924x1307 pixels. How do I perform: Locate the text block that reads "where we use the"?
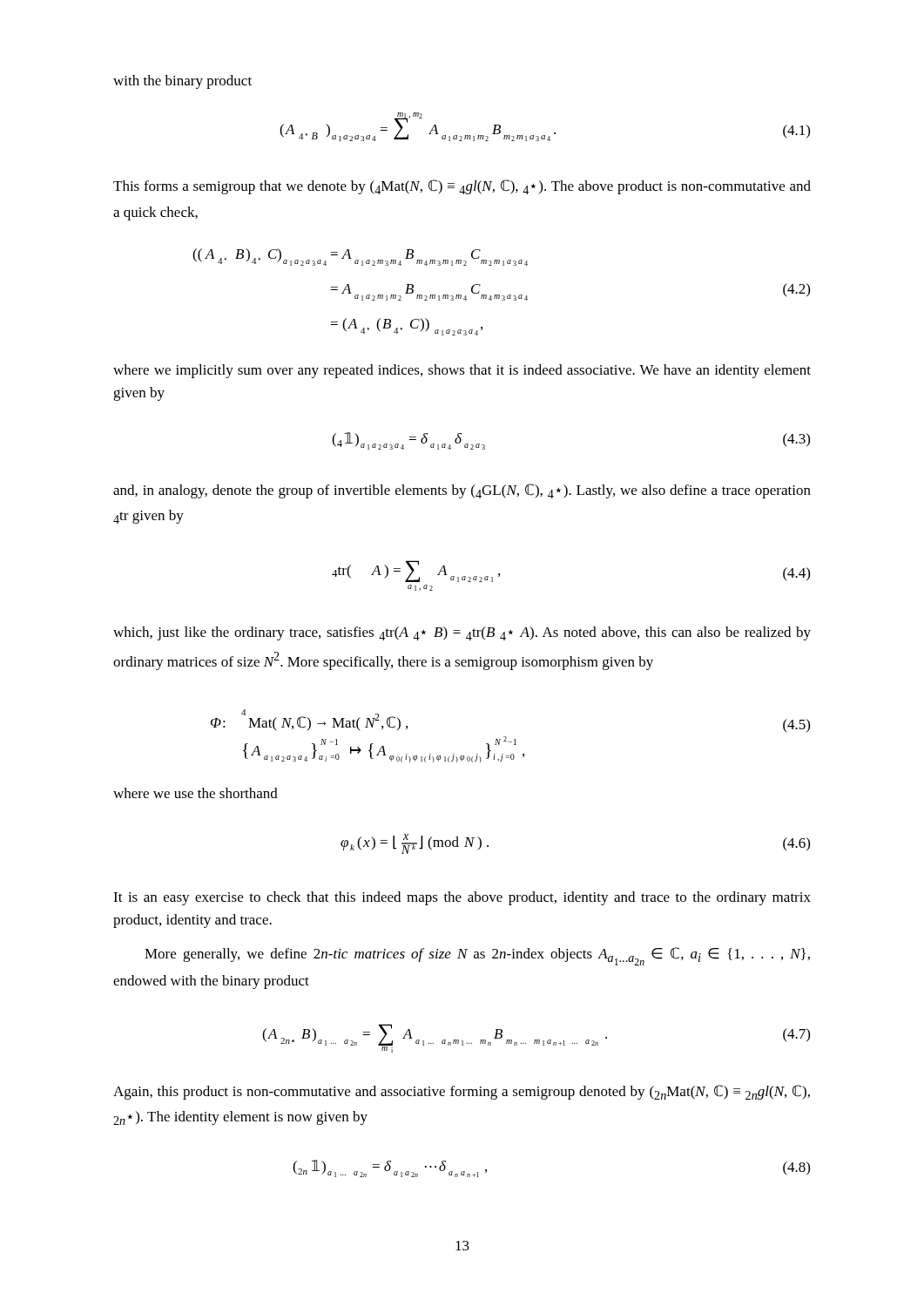195,793
